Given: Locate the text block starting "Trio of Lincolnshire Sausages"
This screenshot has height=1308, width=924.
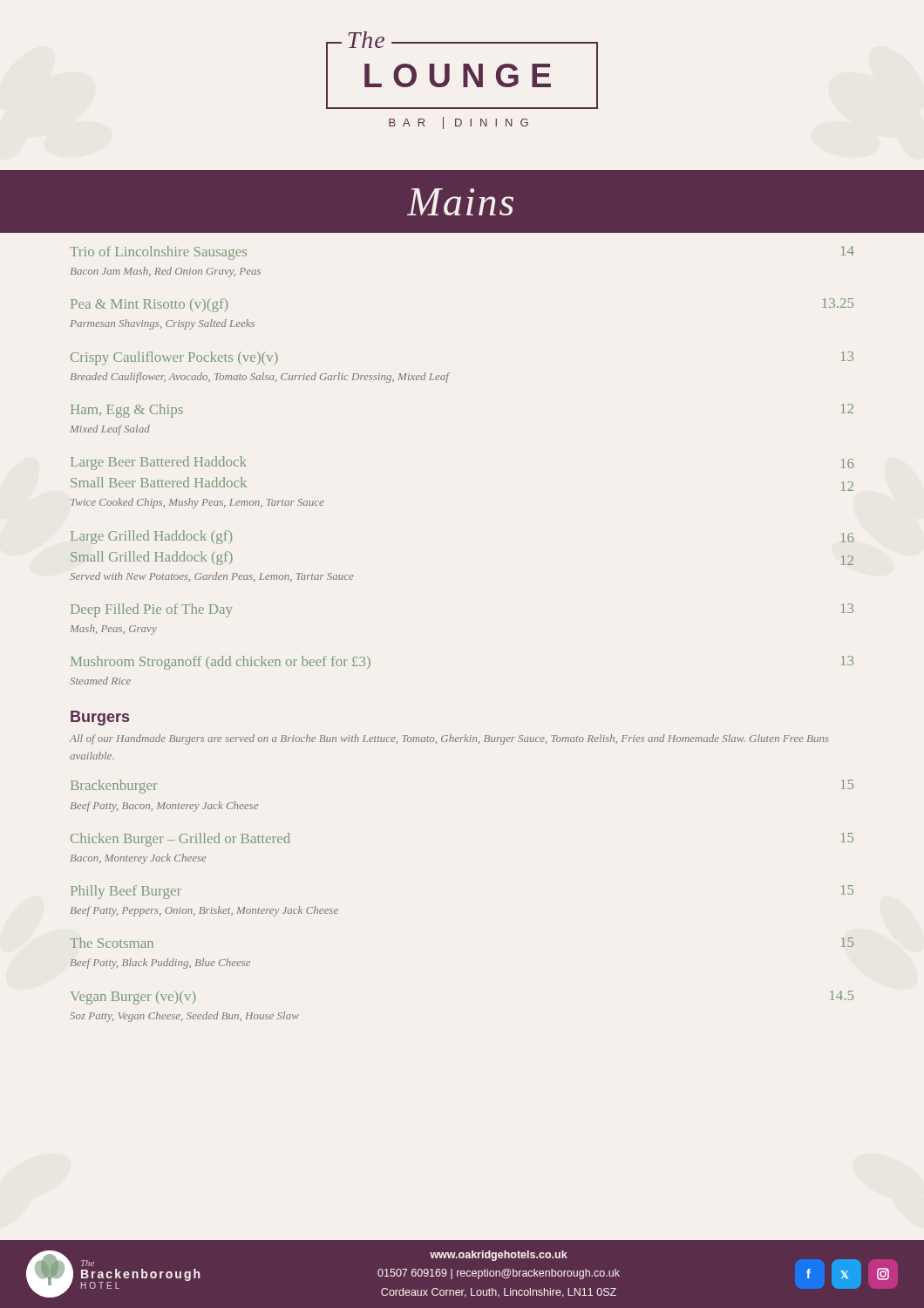Looking at the screenshot, I should (x=156, y=252).
